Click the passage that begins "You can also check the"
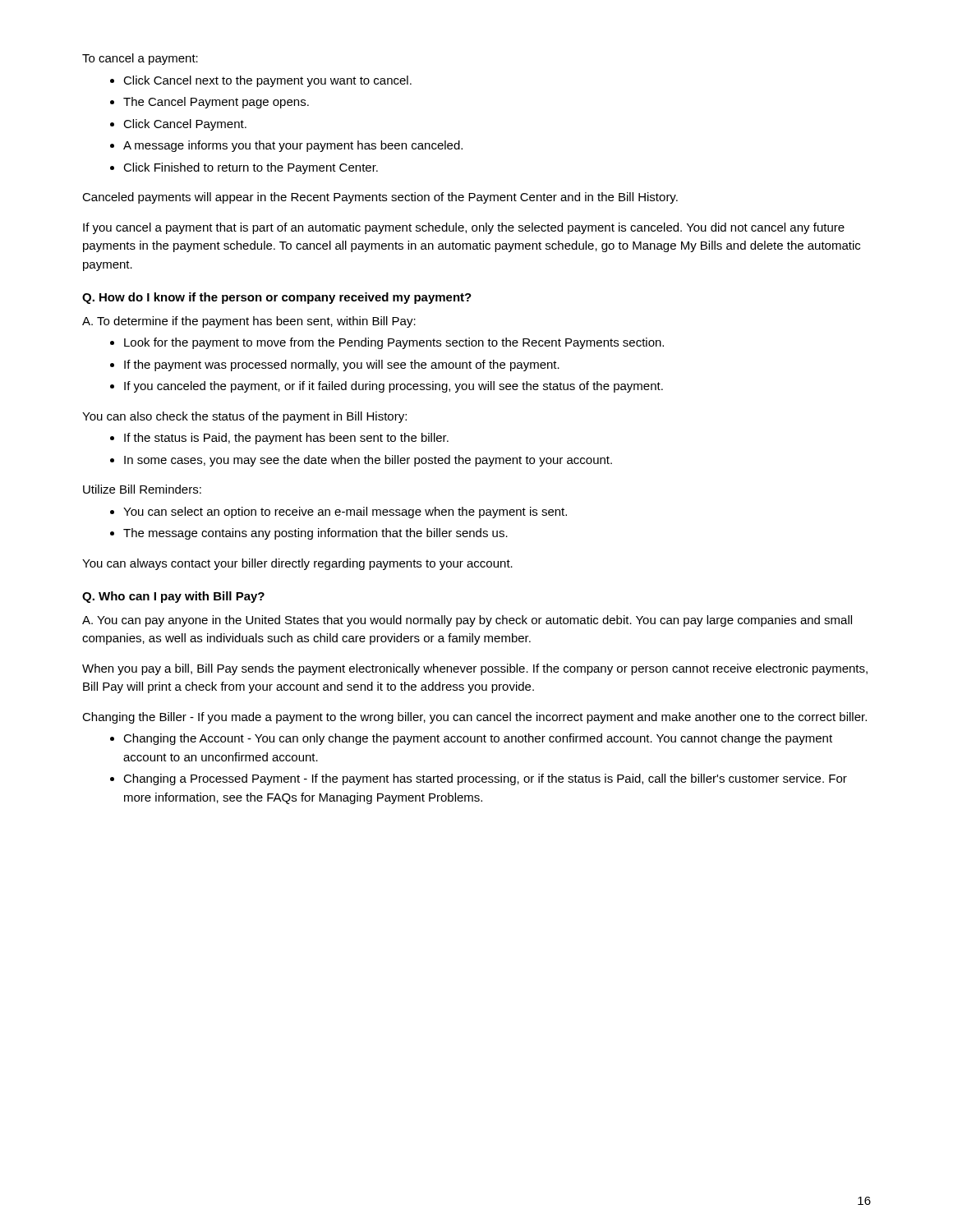Screen dimensions: 1232x953 (x=245, y=416)
